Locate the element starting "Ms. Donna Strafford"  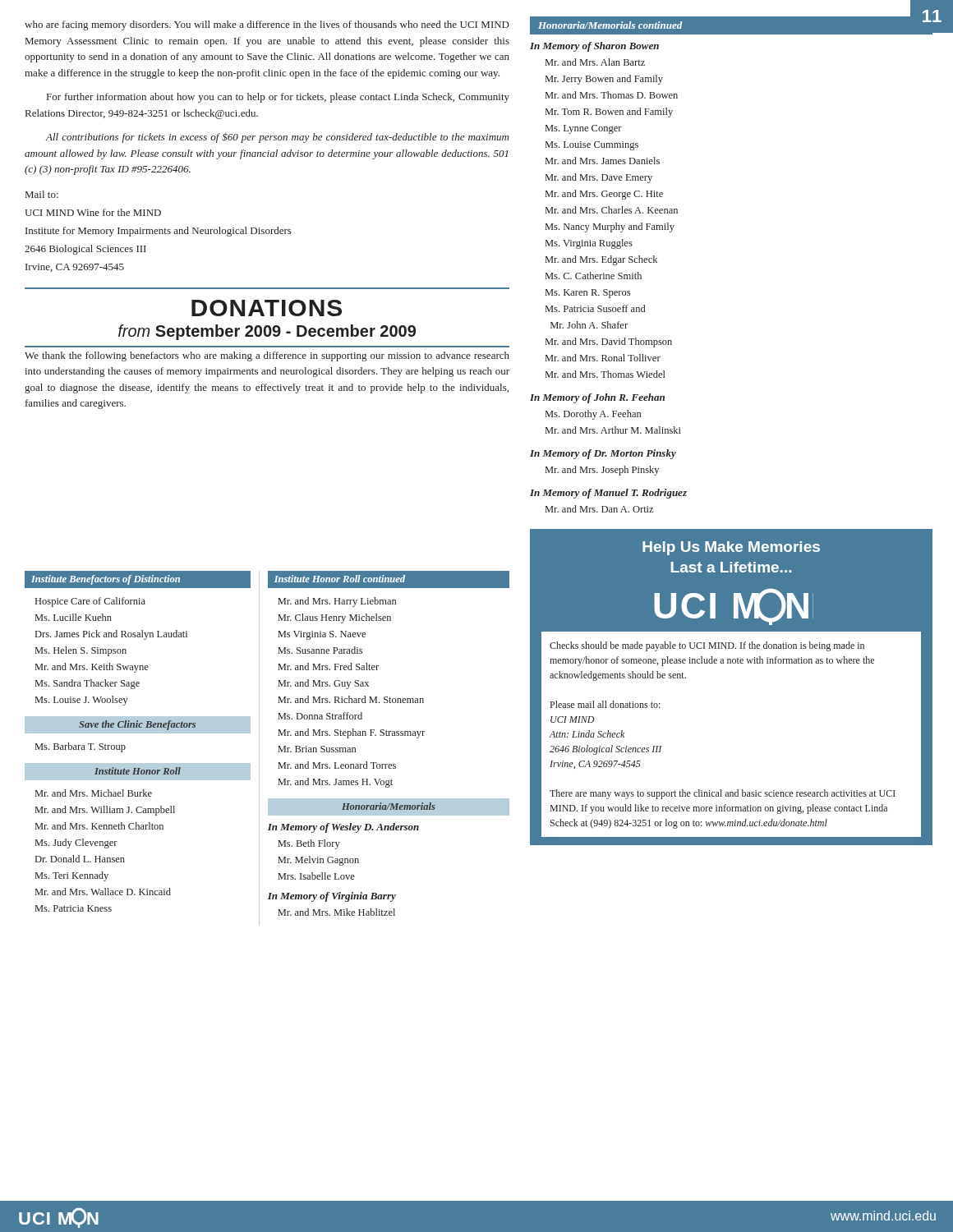point(320,716)
